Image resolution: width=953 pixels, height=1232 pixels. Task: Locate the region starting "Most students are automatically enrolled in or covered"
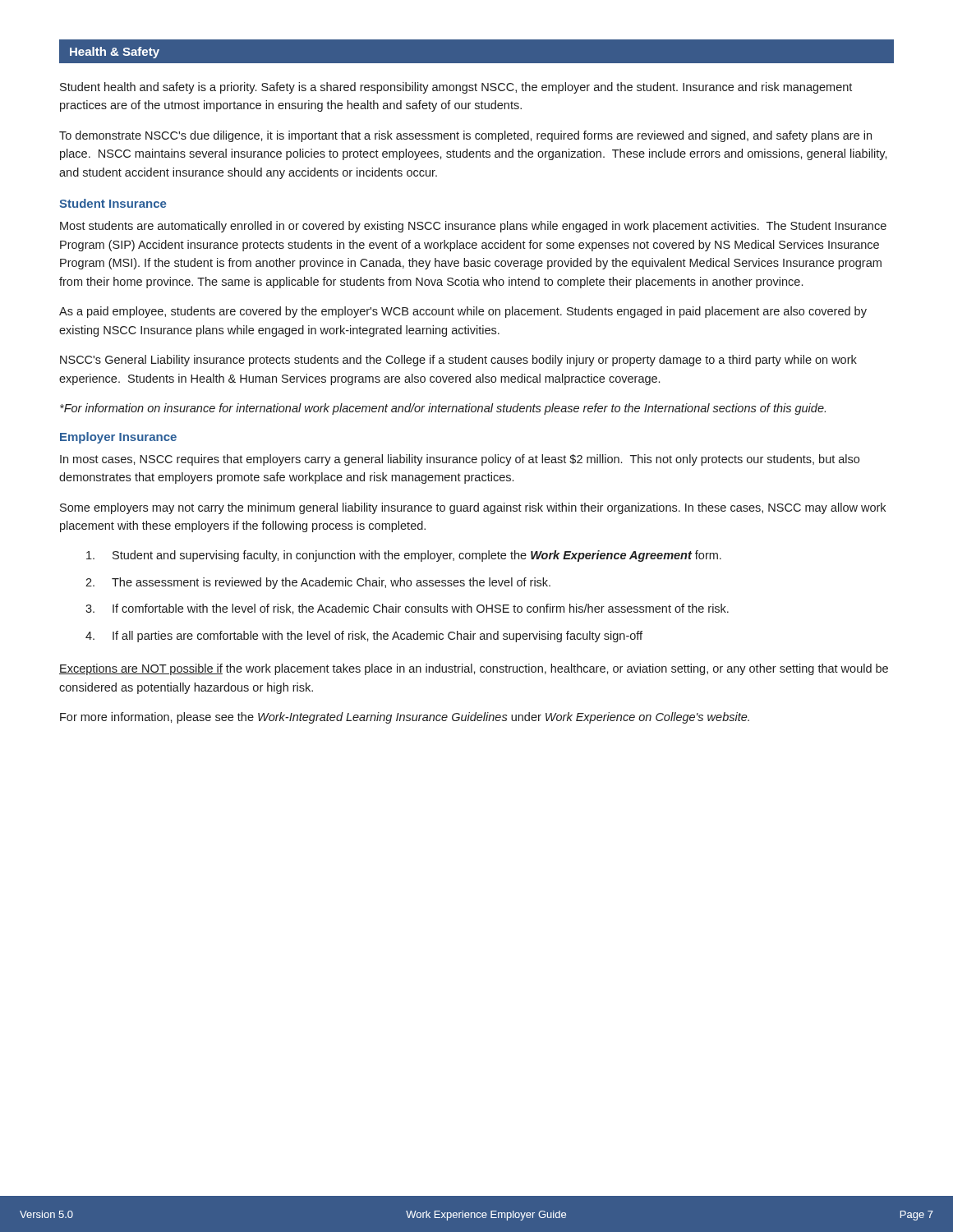click(473, 254)
